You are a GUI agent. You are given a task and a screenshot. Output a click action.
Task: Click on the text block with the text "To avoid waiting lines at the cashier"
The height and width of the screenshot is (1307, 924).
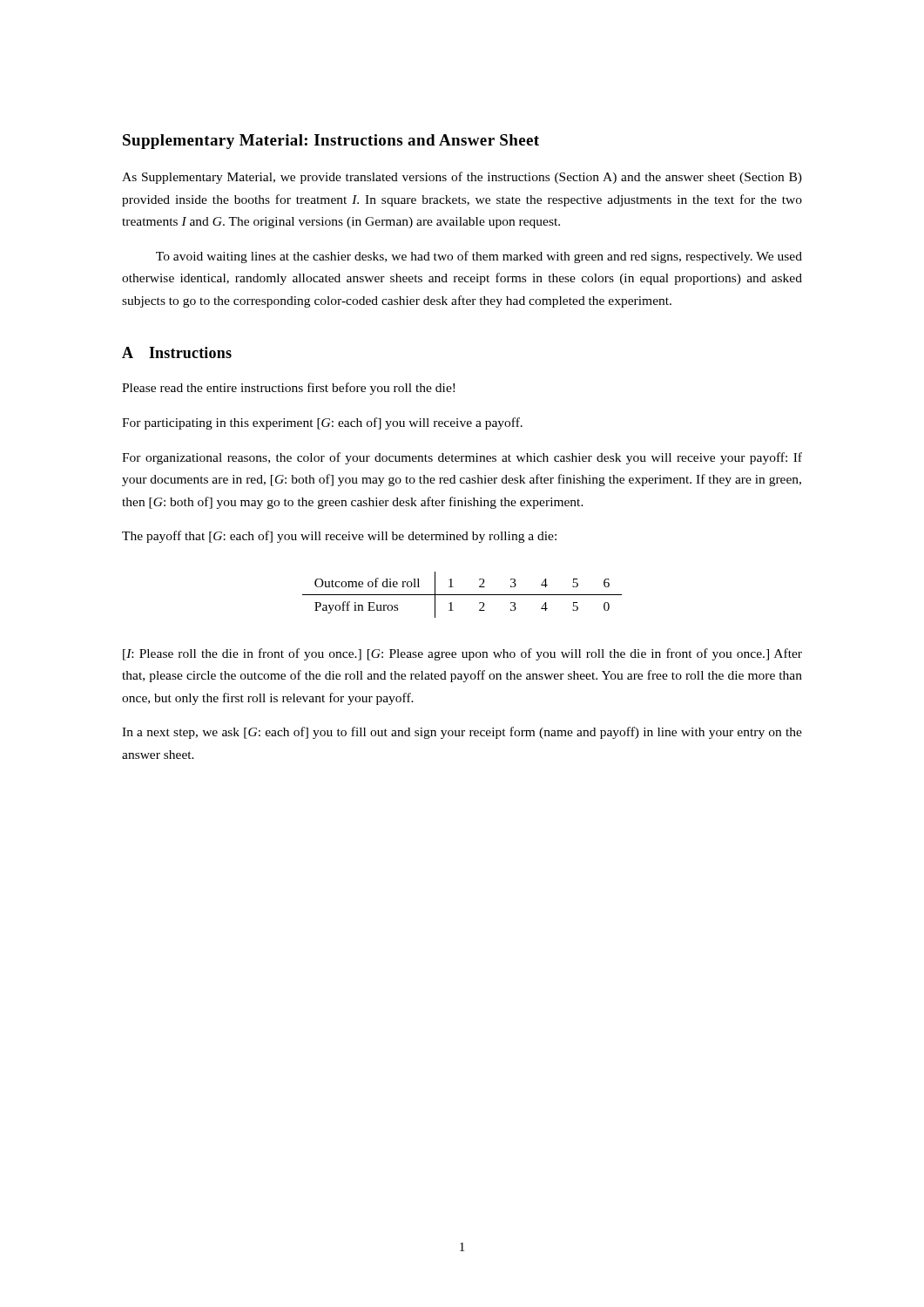click(462, 278)
